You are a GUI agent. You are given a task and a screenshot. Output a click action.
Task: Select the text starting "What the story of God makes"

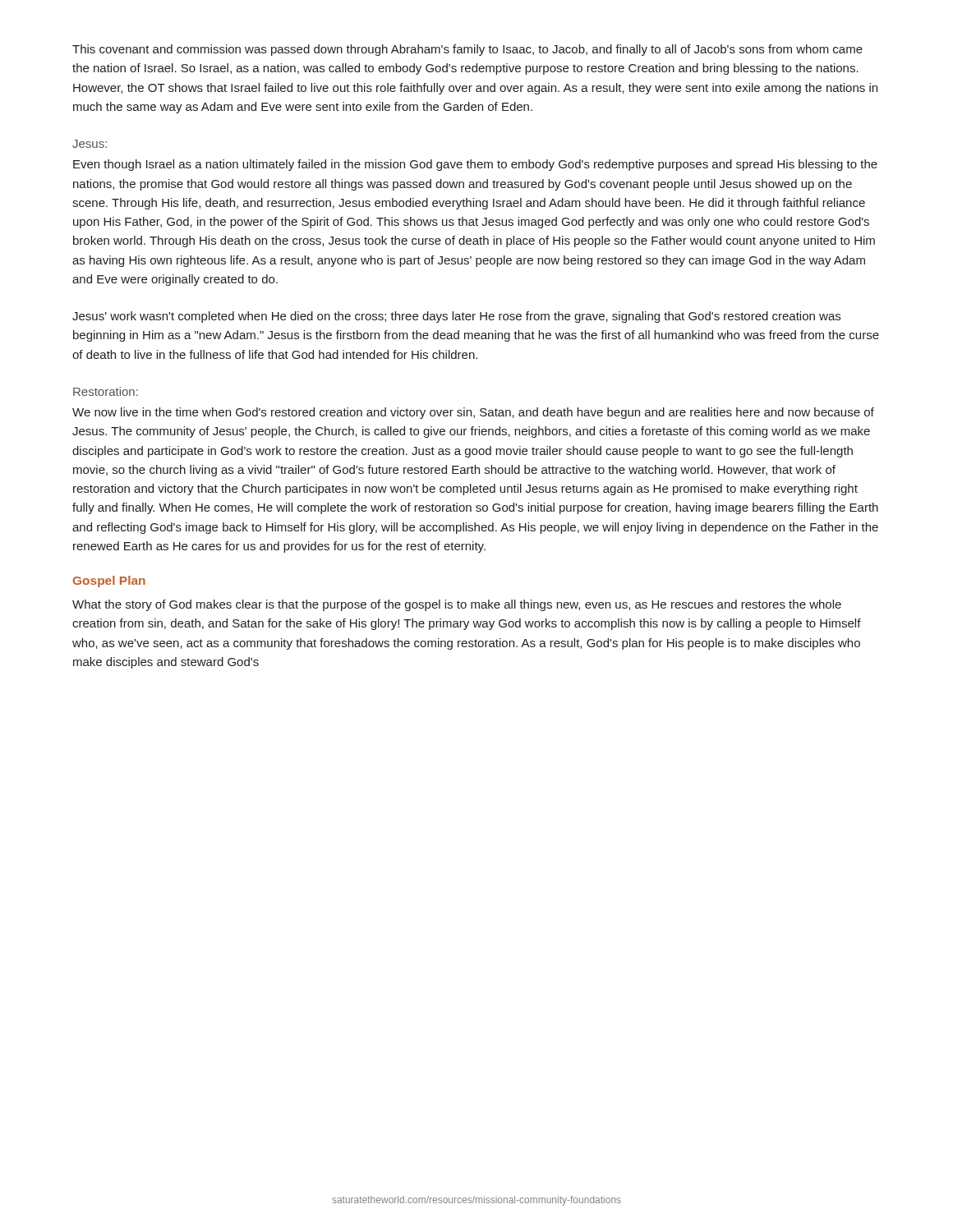point(466,633)
